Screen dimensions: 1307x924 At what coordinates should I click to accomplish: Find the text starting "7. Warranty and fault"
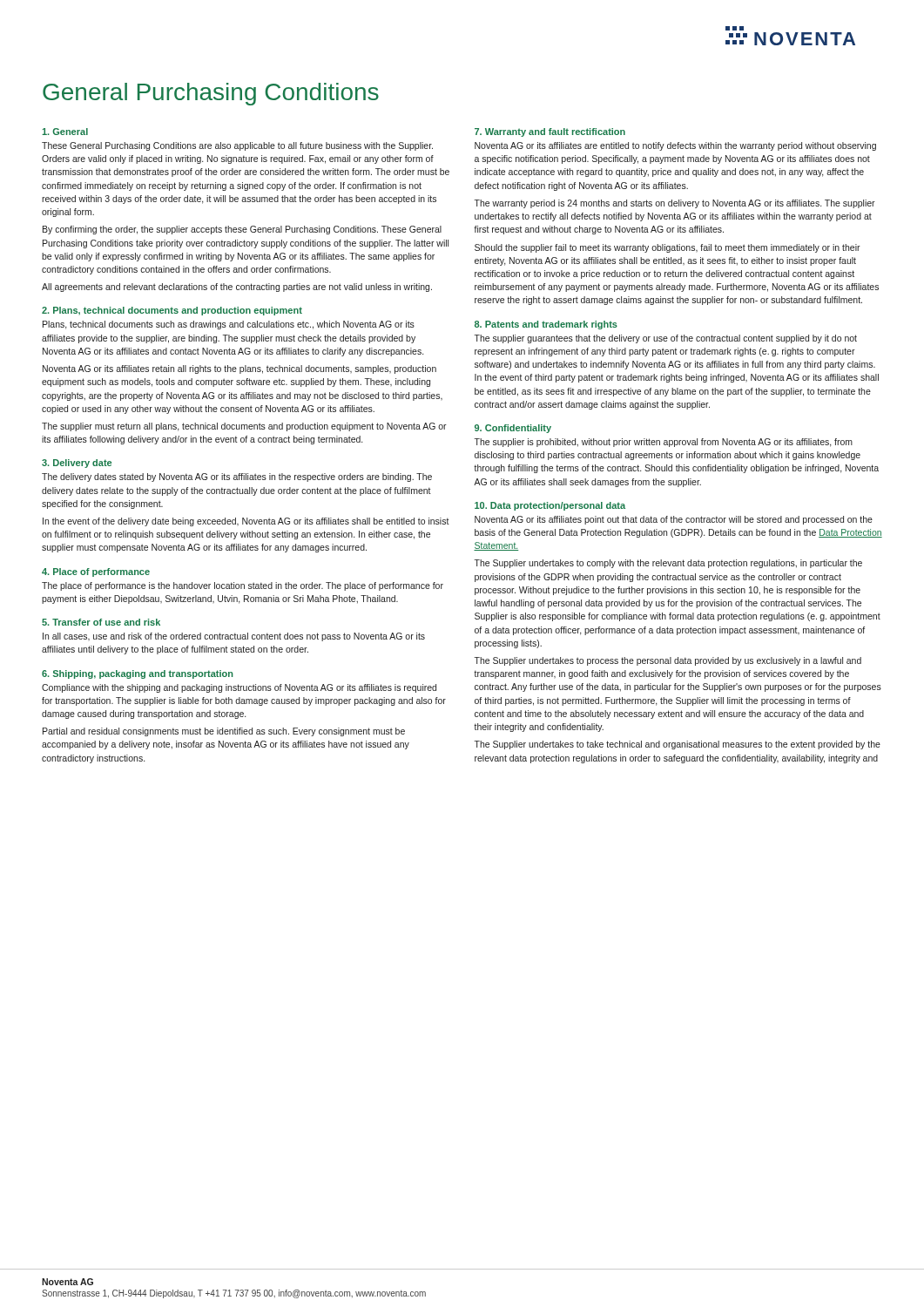[x=678, y=217]
